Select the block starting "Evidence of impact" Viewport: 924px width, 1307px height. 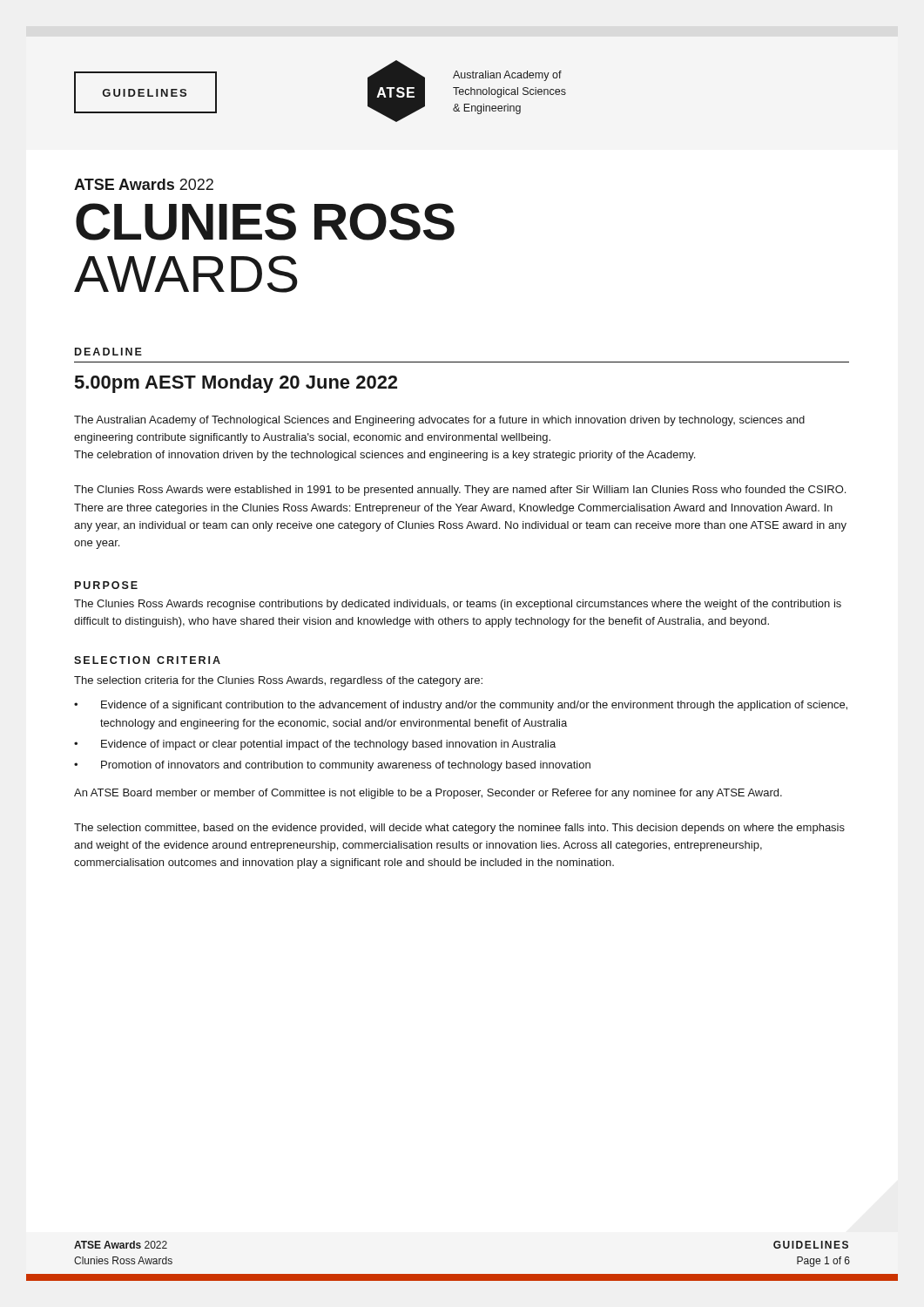(x=328, y=743)
